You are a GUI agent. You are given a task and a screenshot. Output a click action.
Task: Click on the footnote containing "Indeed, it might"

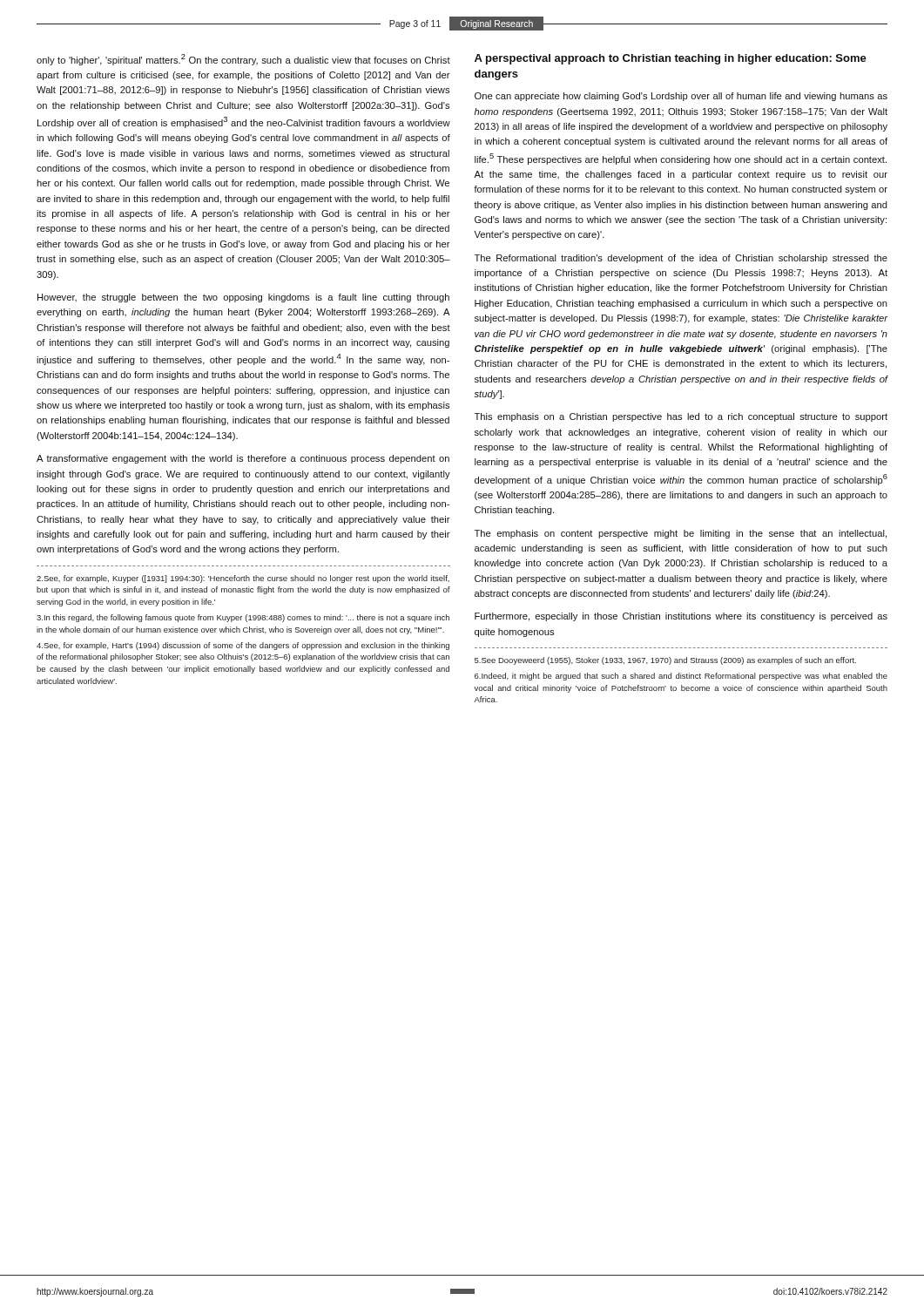[x=681, y=688]
